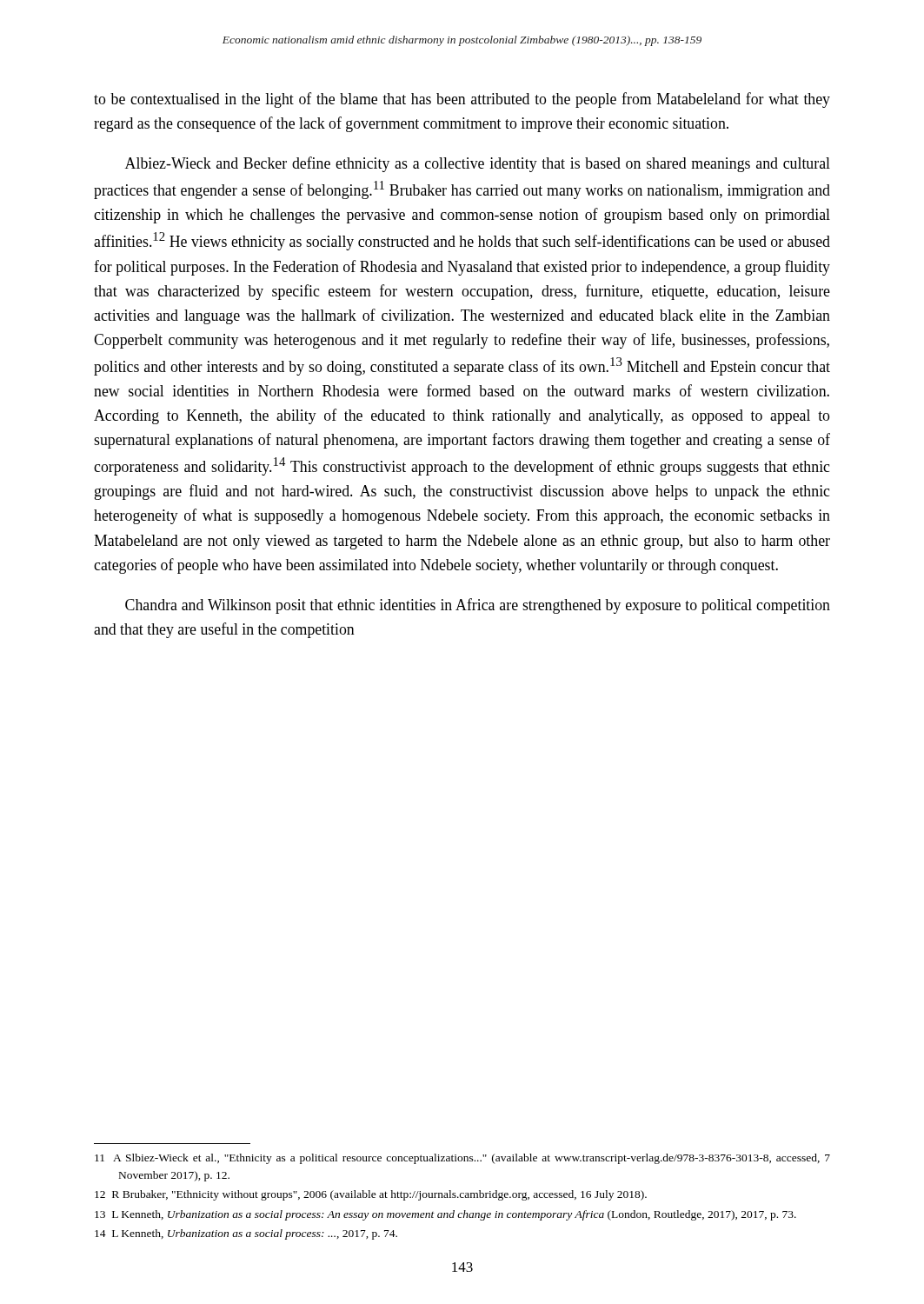Find the text block containing "to be contextualised in"
The height and width of the screenshot is (1304, 924).
click(462, 111)
